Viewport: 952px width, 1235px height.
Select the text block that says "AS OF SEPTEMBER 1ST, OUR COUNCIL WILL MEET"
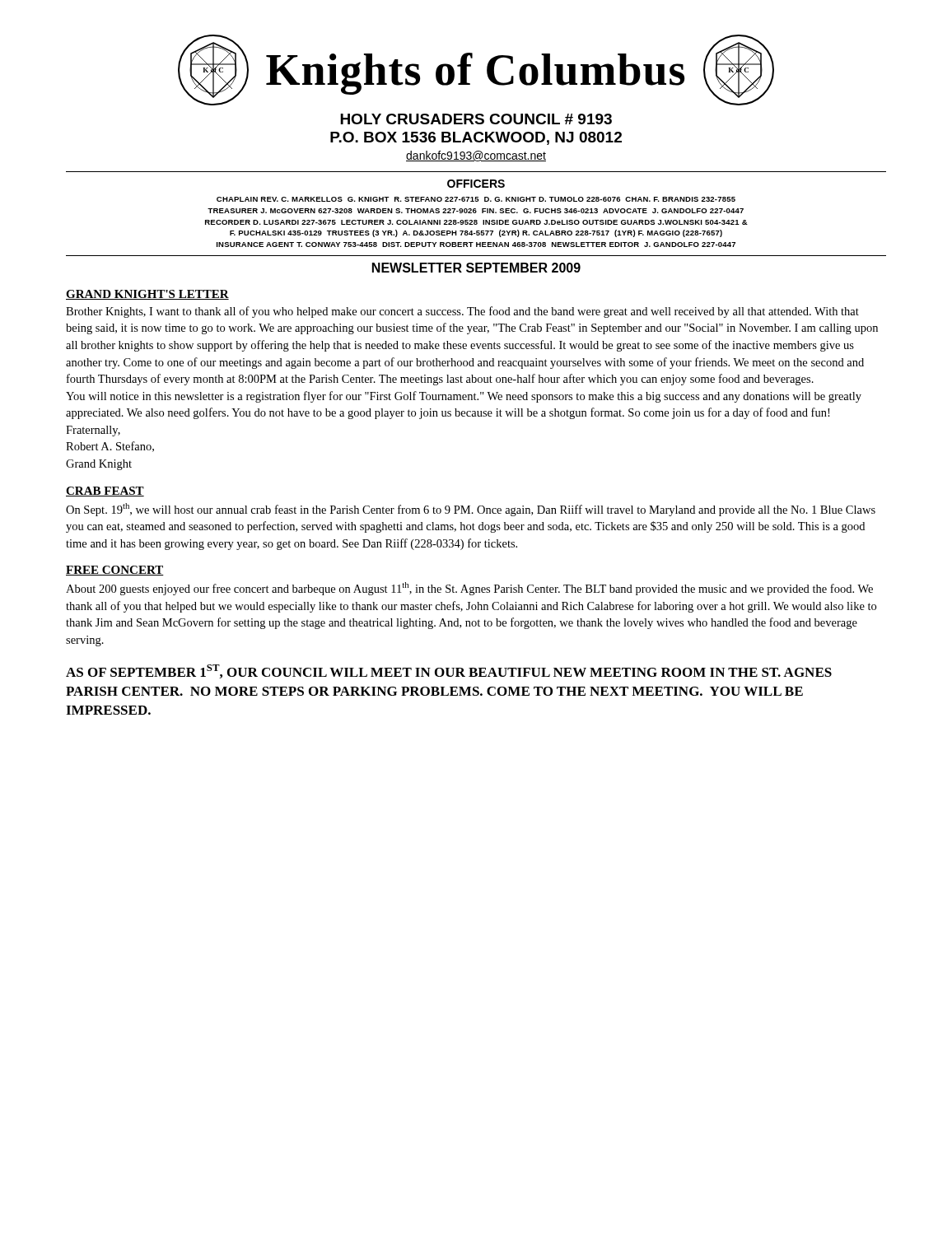pos(449,690)
